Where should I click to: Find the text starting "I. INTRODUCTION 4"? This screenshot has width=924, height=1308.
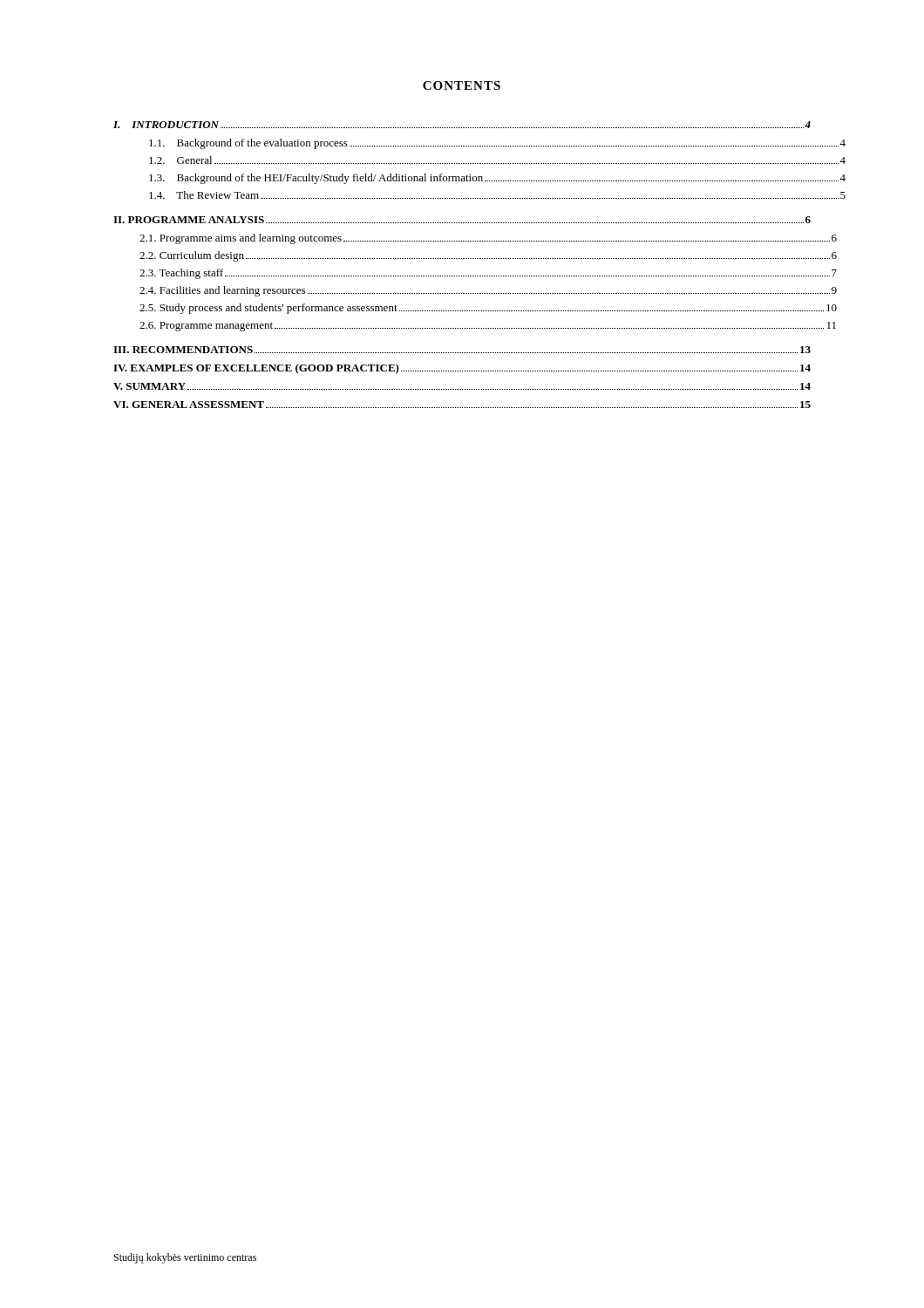pos(462,125)
